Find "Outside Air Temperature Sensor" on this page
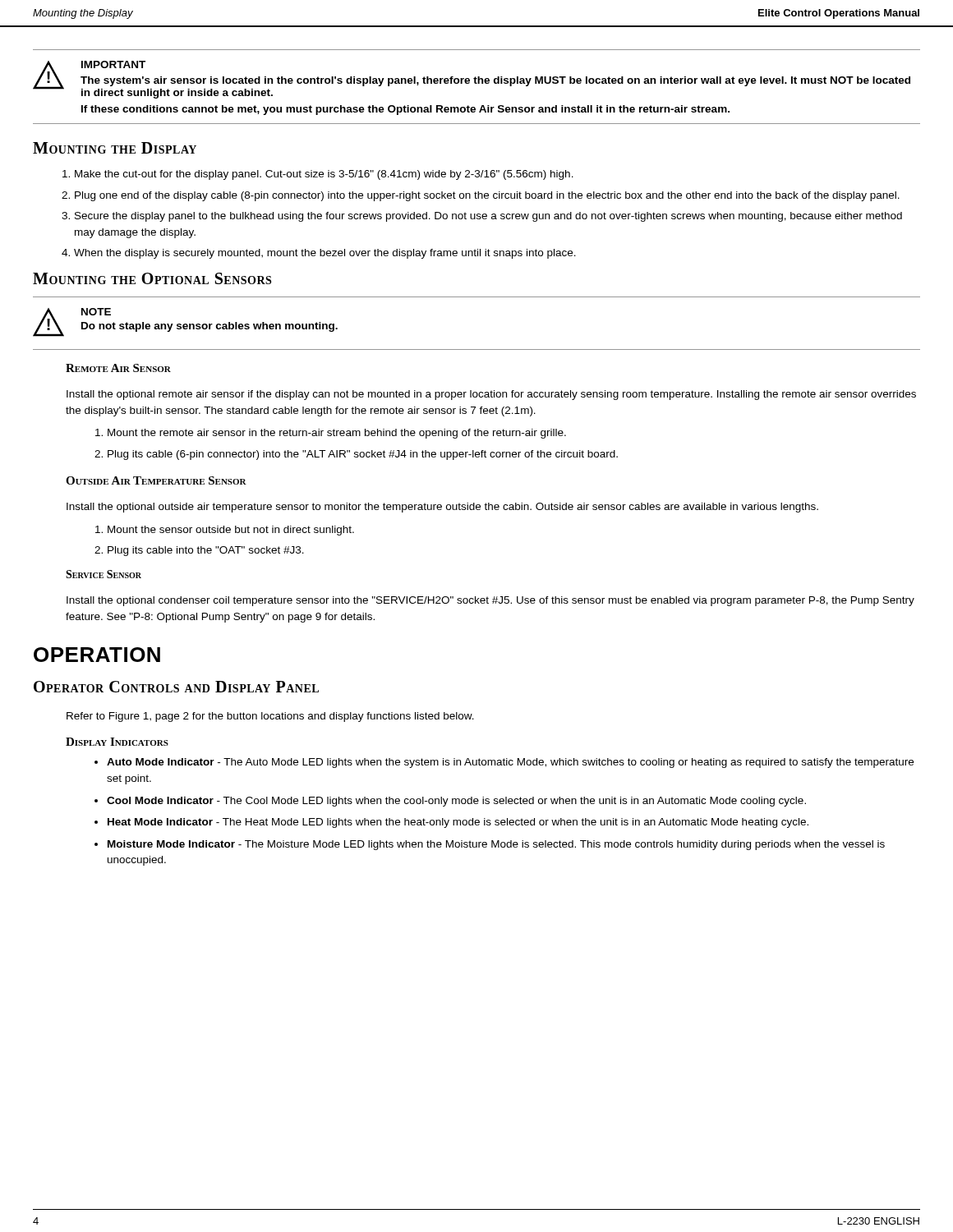 point(156,480)
